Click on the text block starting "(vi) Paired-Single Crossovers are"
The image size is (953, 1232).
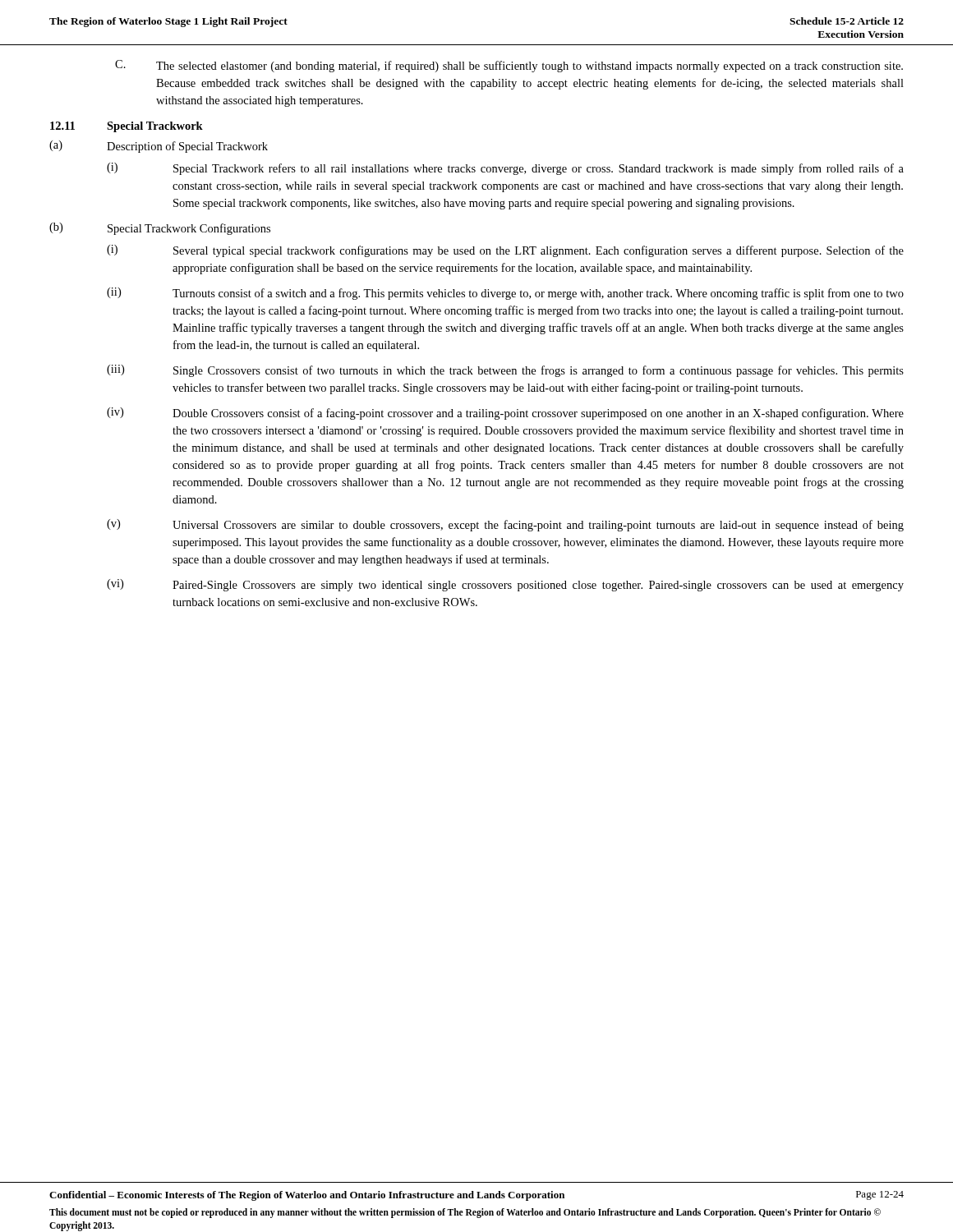pos(476,594)
